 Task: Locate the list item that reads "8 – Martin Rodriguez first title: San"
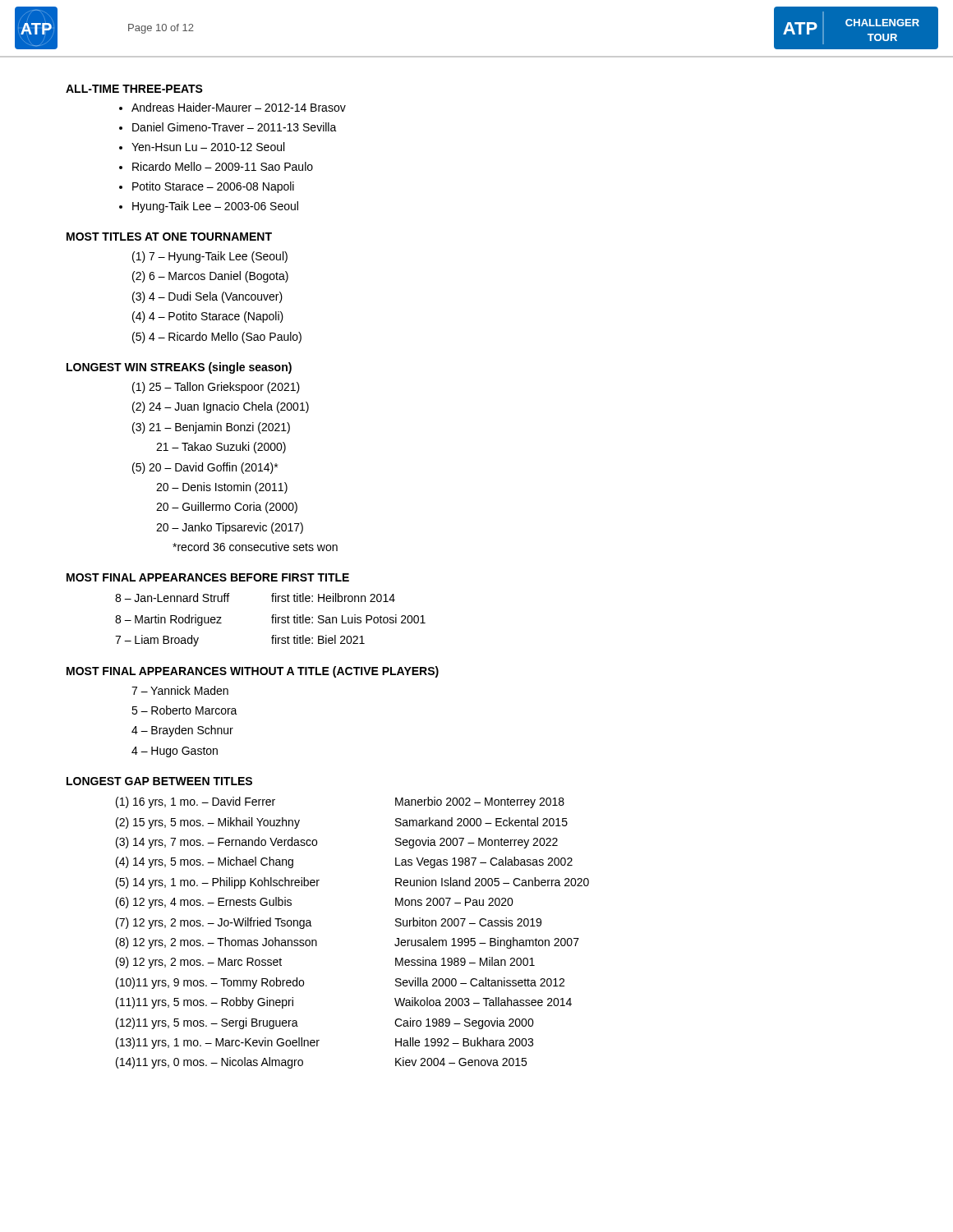click(270, 619)
